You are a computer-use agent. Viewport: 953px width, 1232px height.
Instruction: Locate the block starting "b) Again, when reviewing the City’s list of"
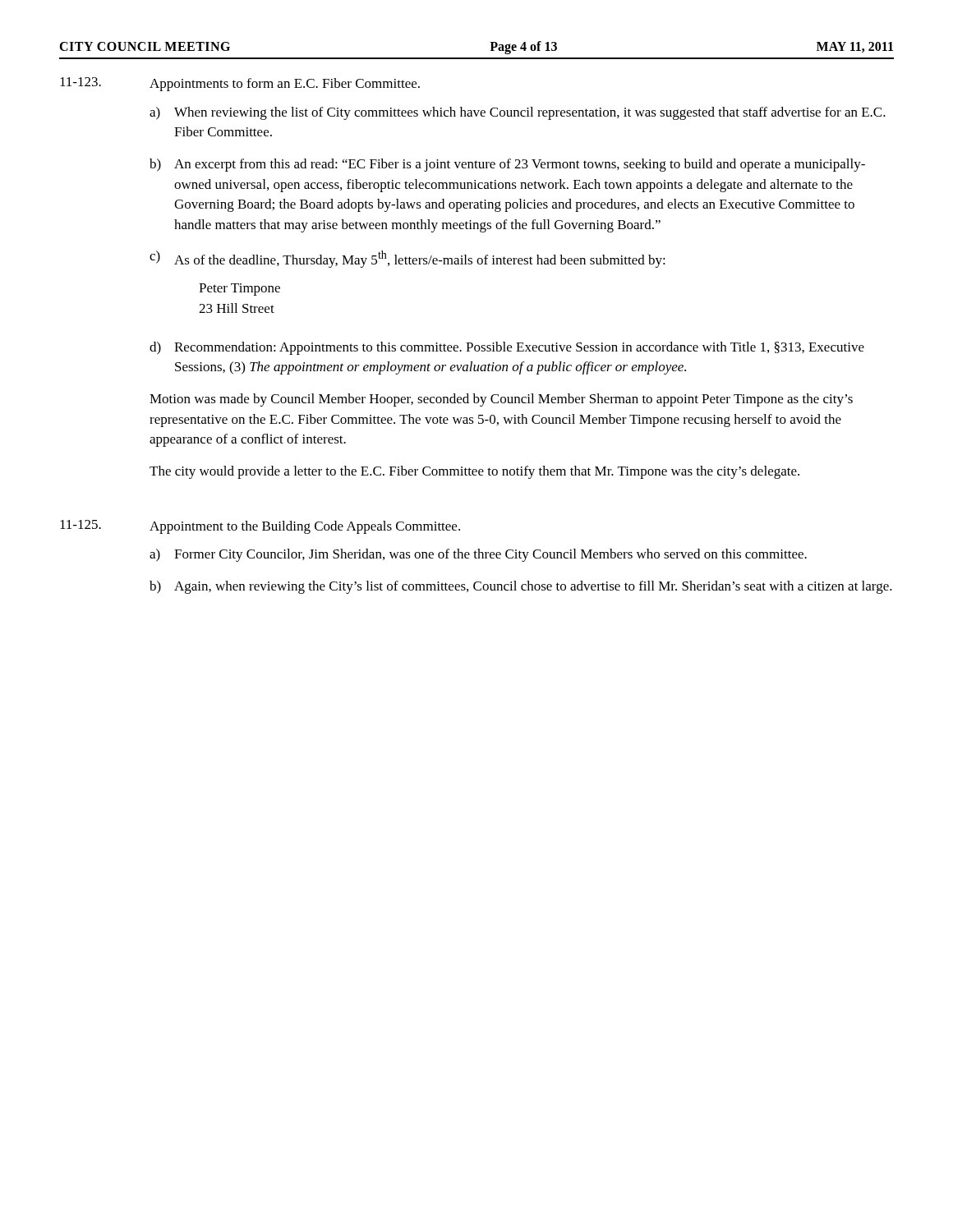point(522,587)
